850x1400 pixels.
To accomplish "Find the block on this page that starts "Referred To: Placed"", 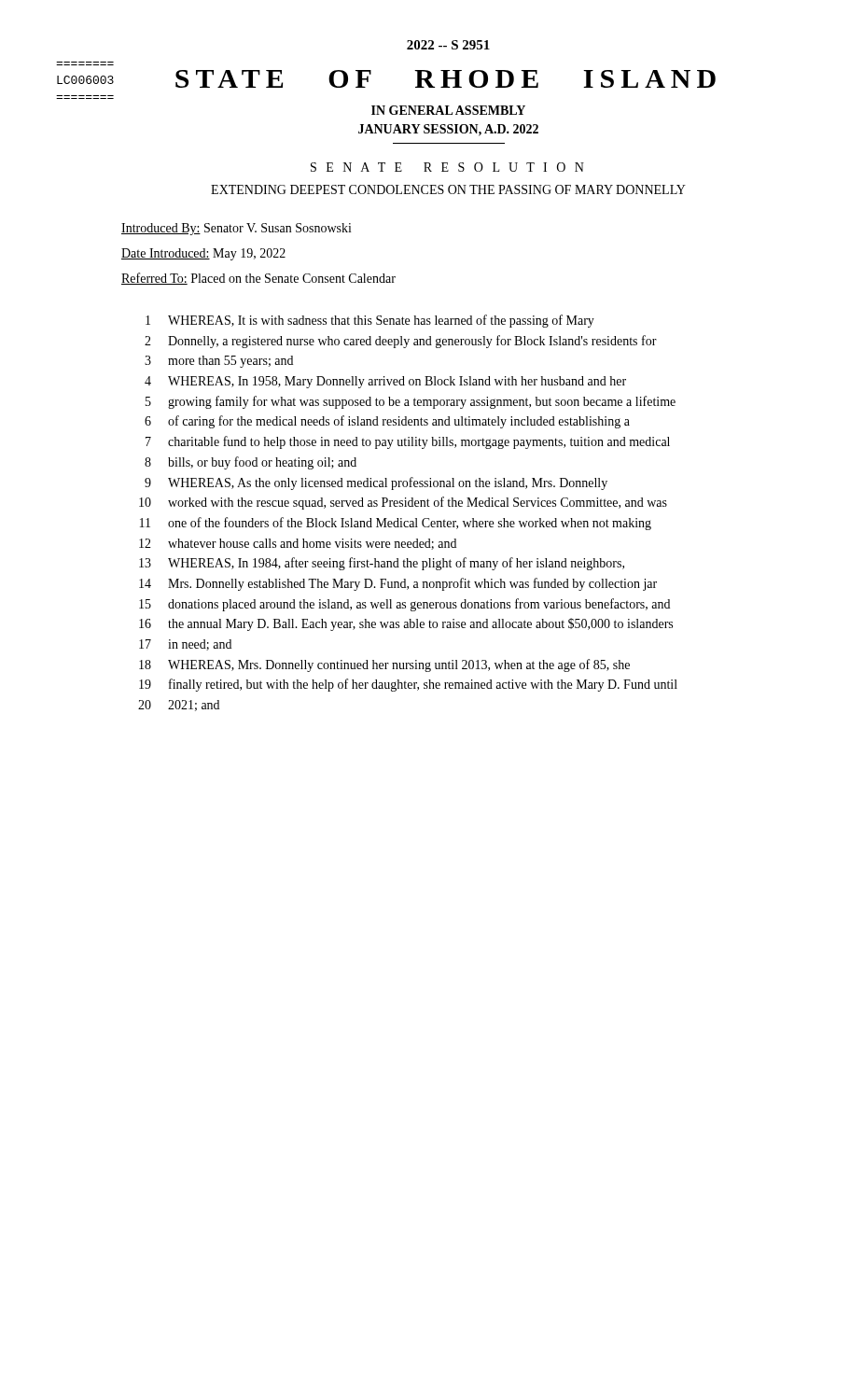I will tap(258, 279).
